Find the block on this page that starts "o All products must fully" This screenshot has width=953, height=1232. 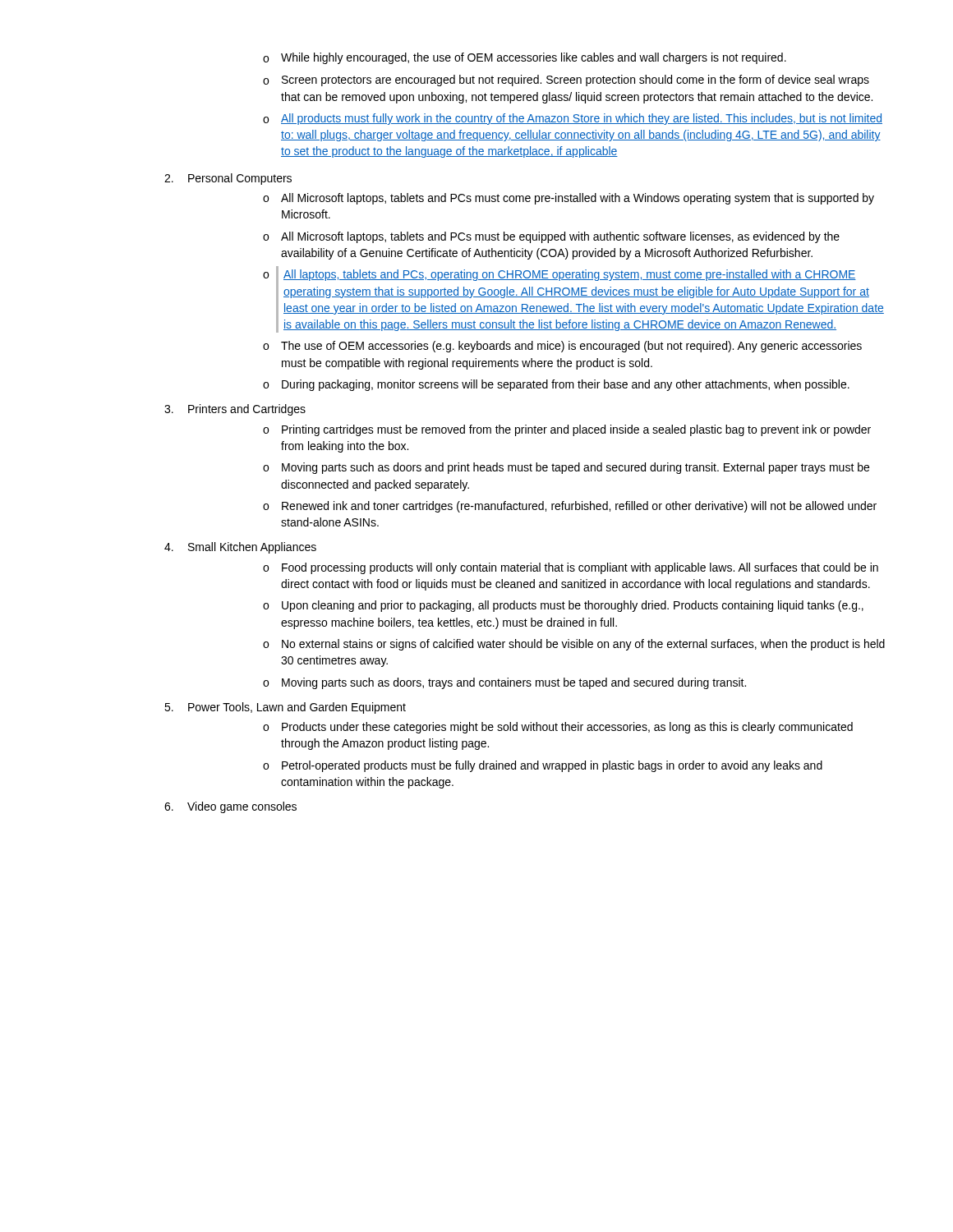[x=575, y=135]
